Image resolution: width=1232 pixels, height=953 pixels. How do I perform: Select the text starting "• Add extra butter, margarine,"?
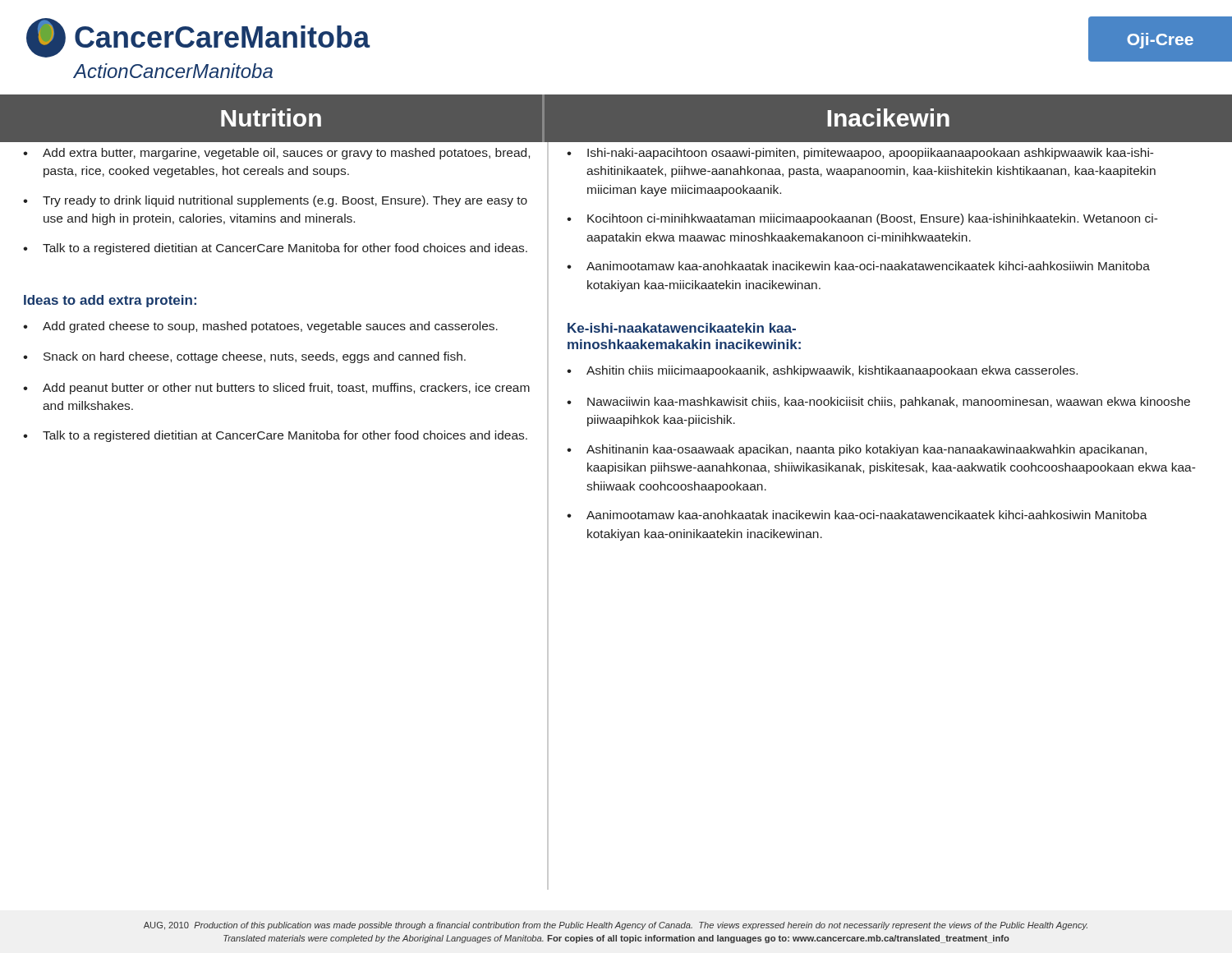tap(281, 162)
